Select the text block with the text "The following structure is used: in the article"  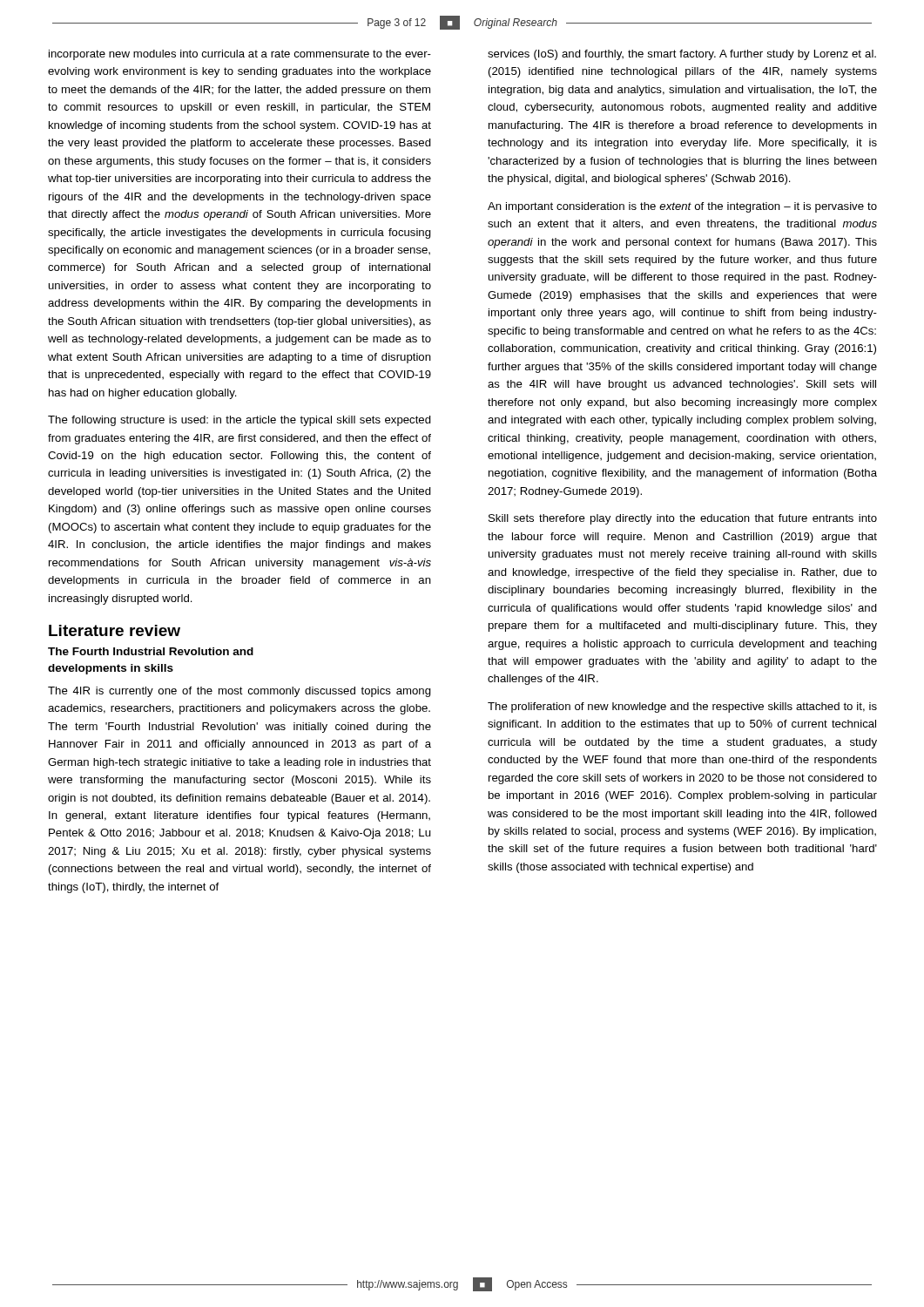pos(239,509)
